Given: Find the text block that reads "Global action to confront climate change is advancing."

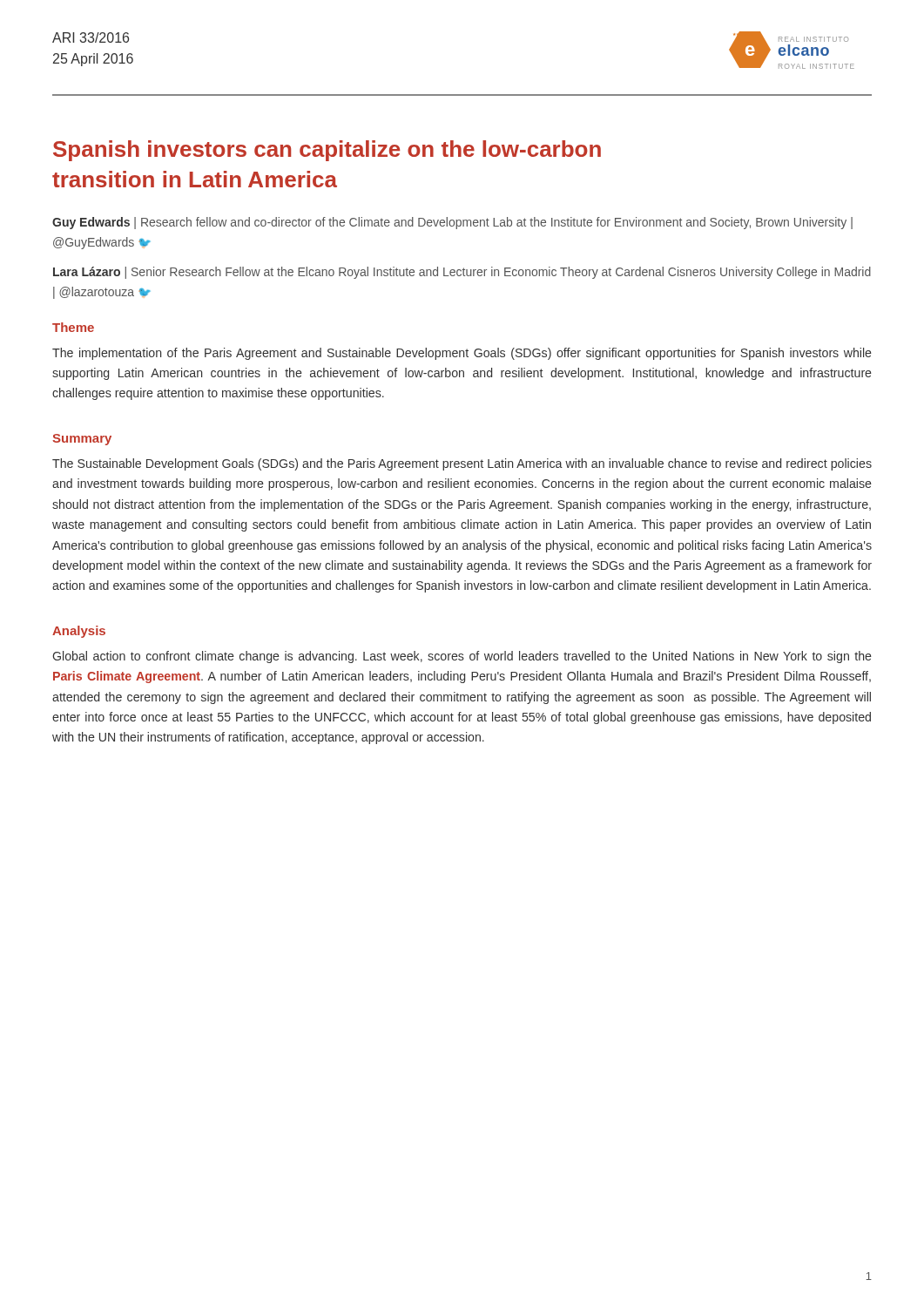Looking at the screenshot, I should pyautogui.click(x=462, y=697).
